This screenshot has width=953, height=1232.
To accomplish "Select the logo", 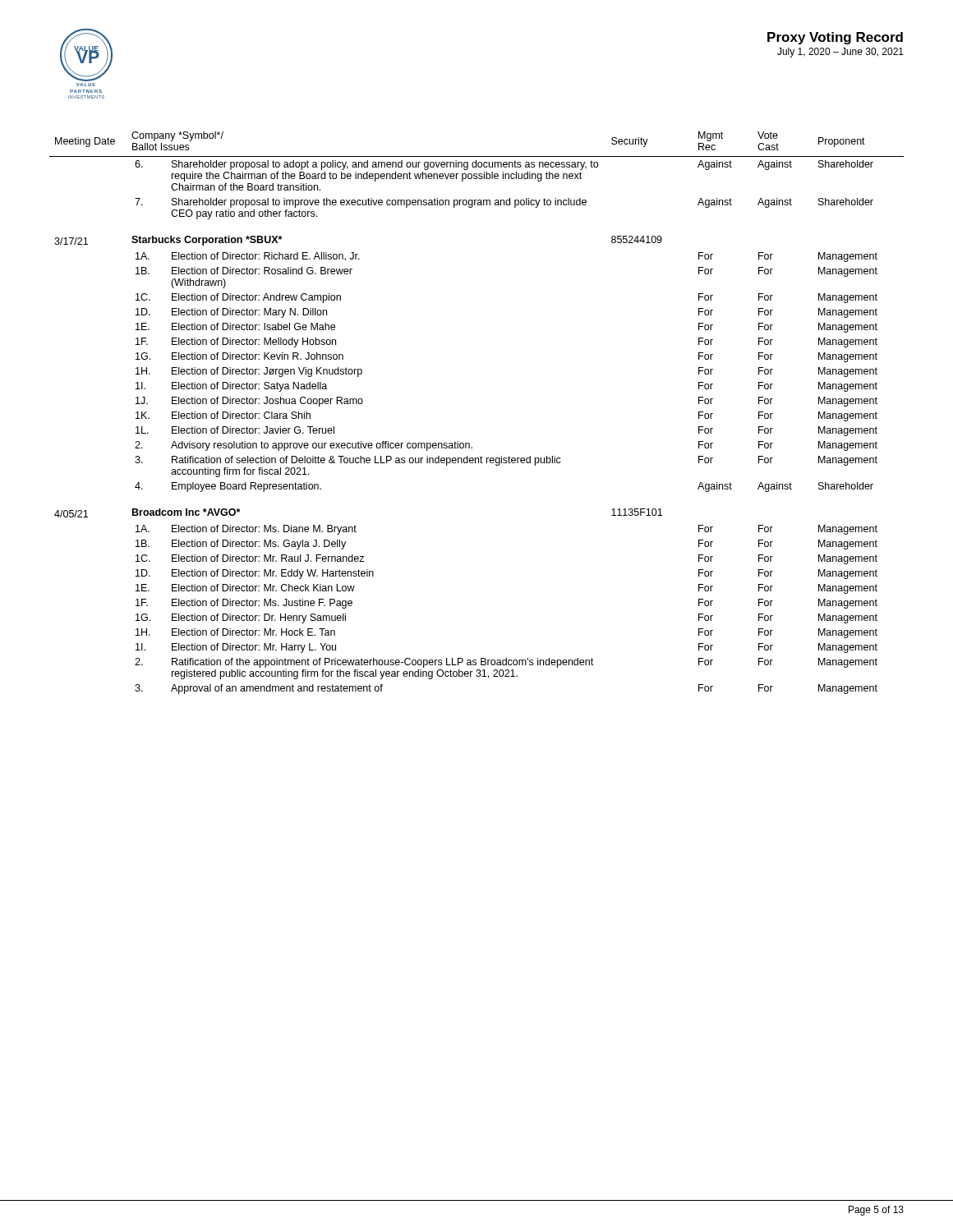I will [86, 63].
